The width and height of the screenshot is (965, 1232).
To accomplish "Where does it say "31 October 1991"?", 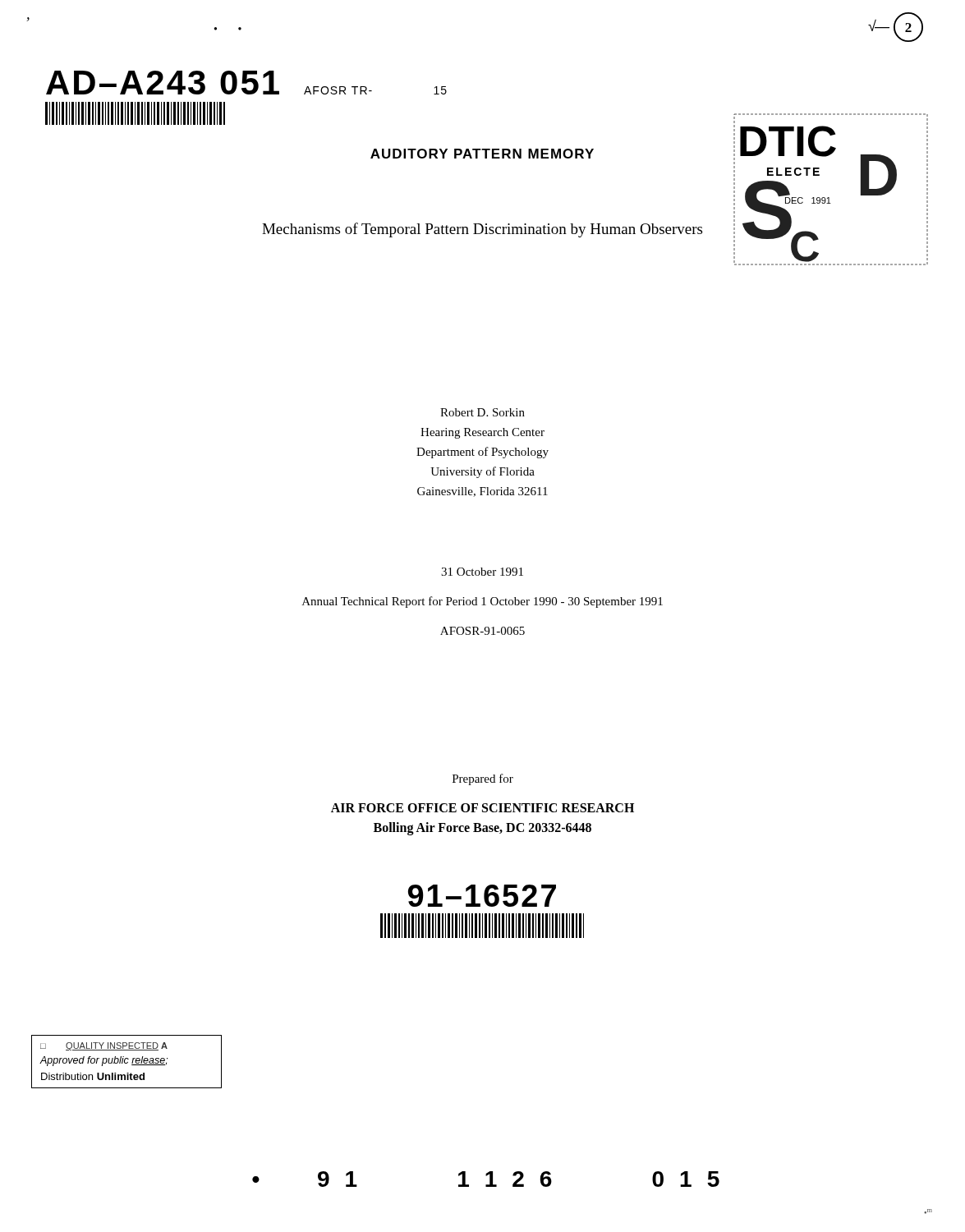I will point(482,572).
